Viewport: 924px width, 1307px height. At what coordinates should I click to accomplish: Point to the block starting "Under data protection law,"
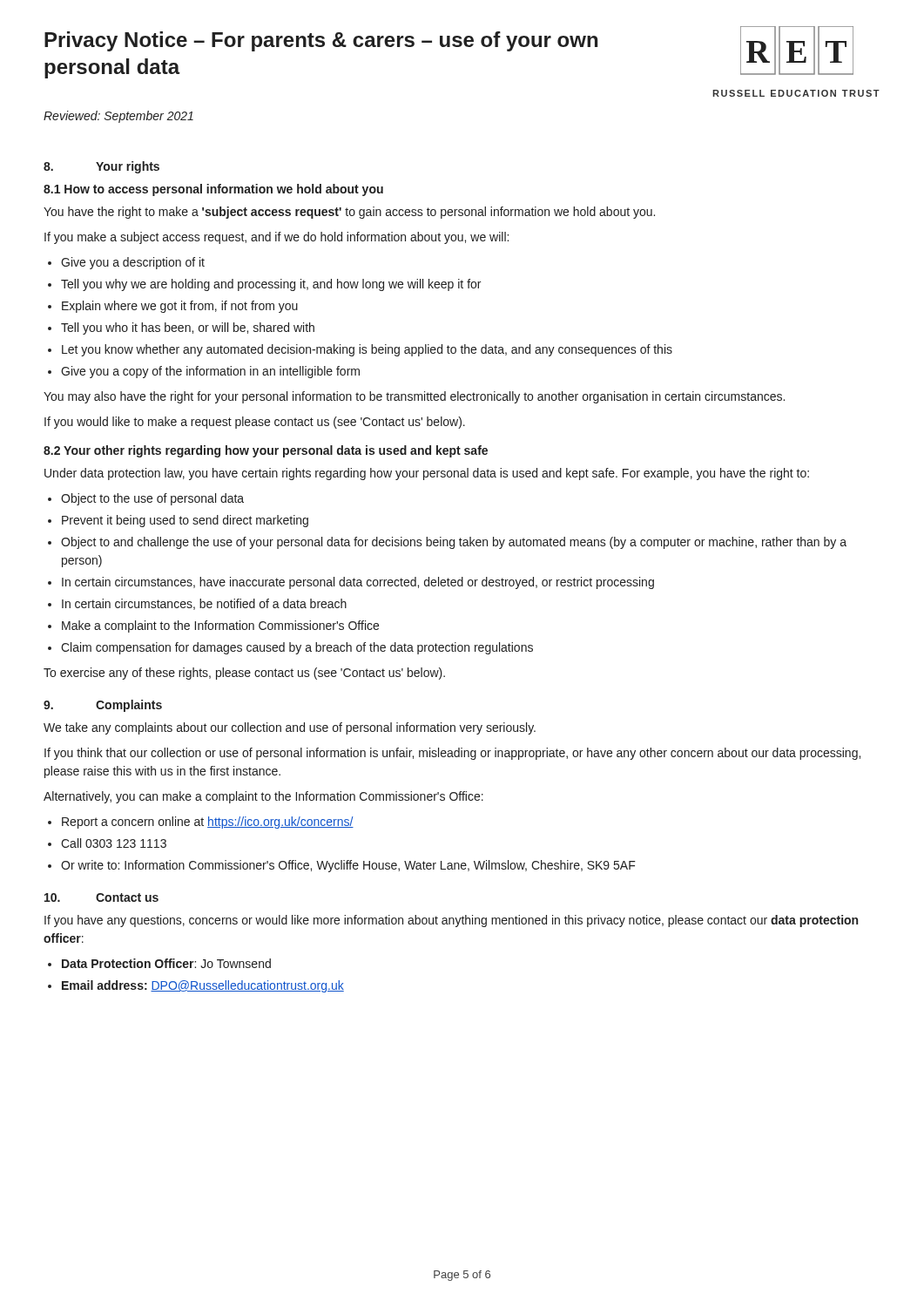pyautogui.click(x=462, y=474)
